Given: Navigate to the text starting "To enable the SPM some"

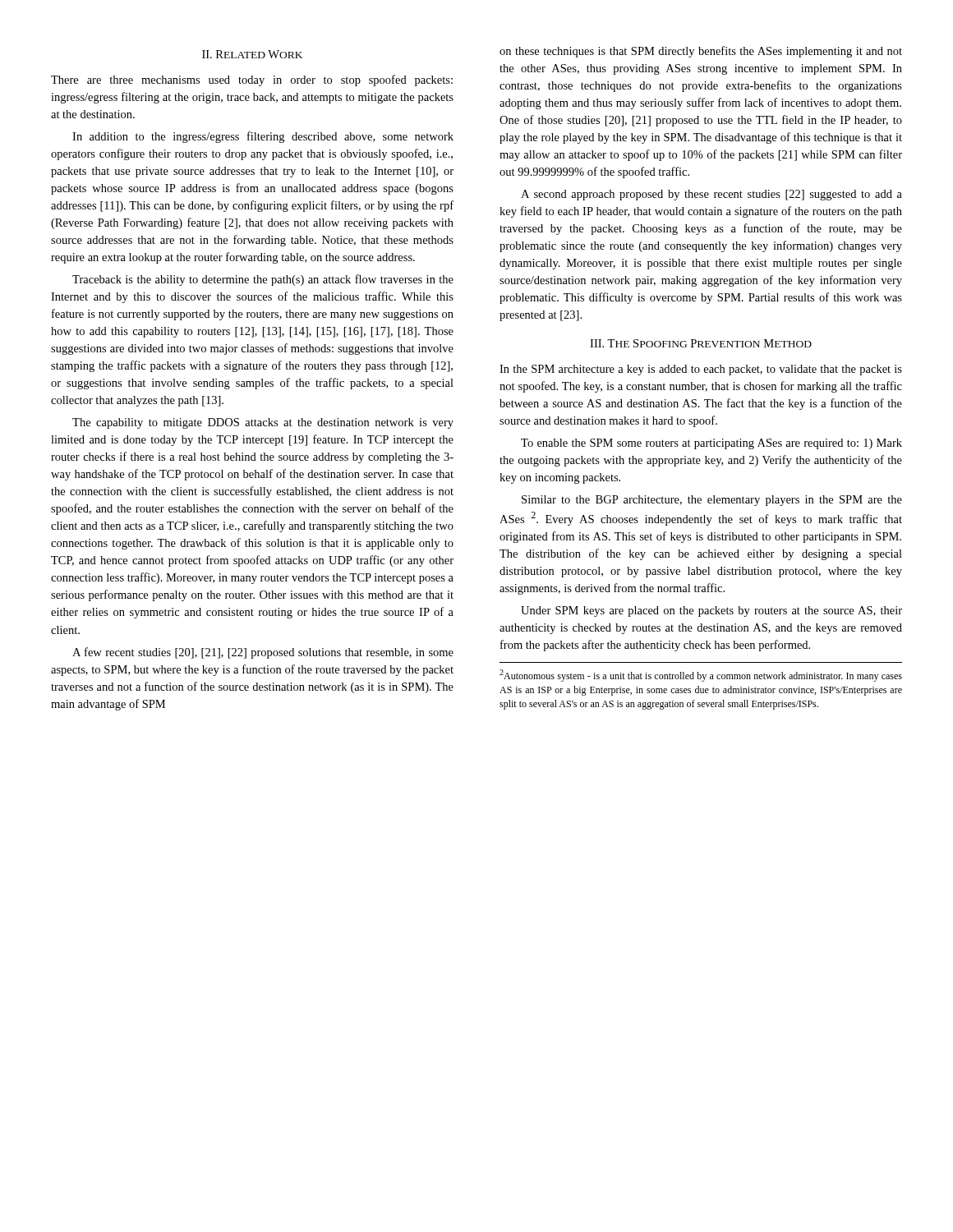Looking at the screenshot, I should coord(701,461).
